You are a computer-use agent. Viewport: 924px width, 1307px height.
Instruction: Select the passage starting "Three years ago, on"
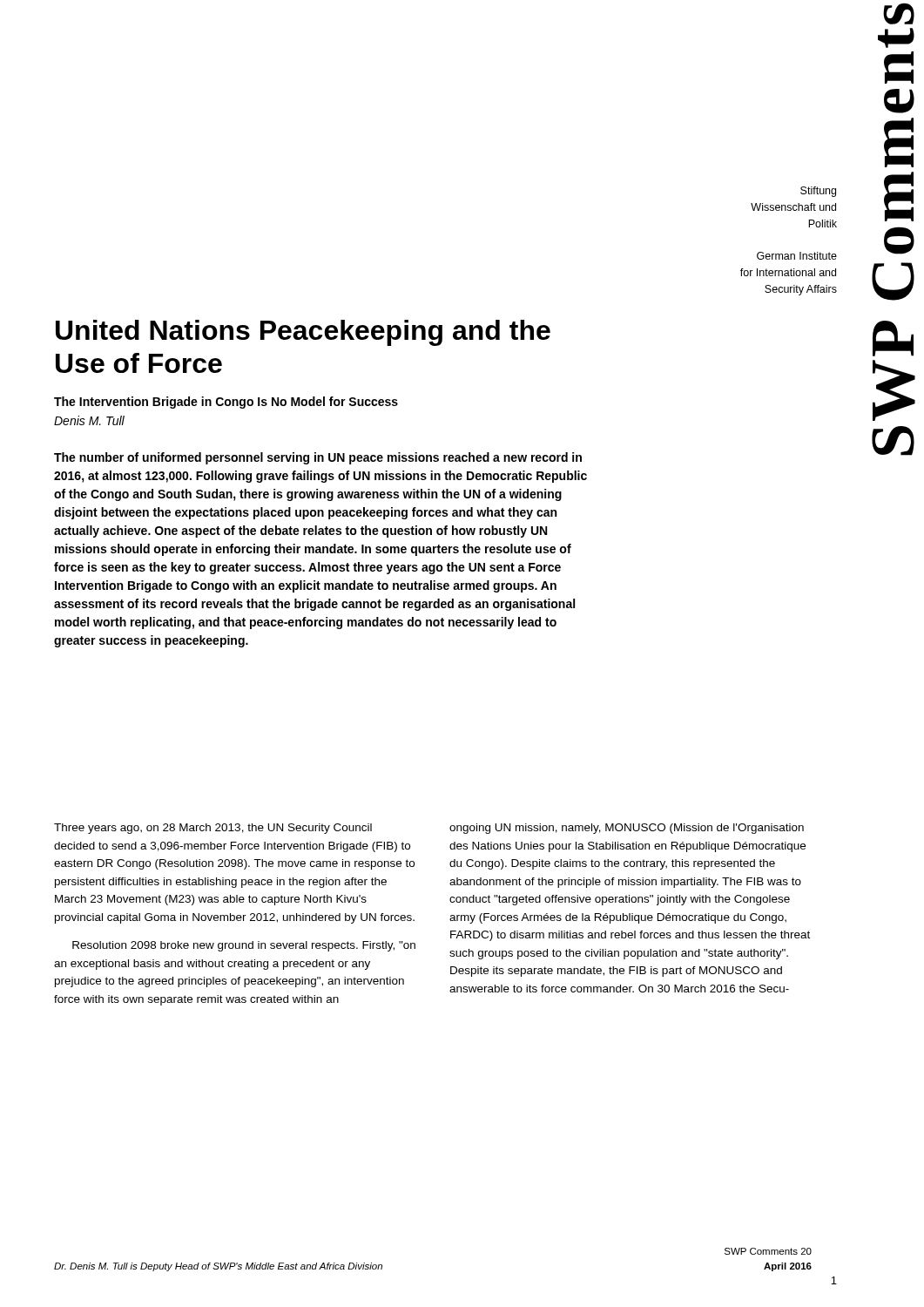pos(235,914)
